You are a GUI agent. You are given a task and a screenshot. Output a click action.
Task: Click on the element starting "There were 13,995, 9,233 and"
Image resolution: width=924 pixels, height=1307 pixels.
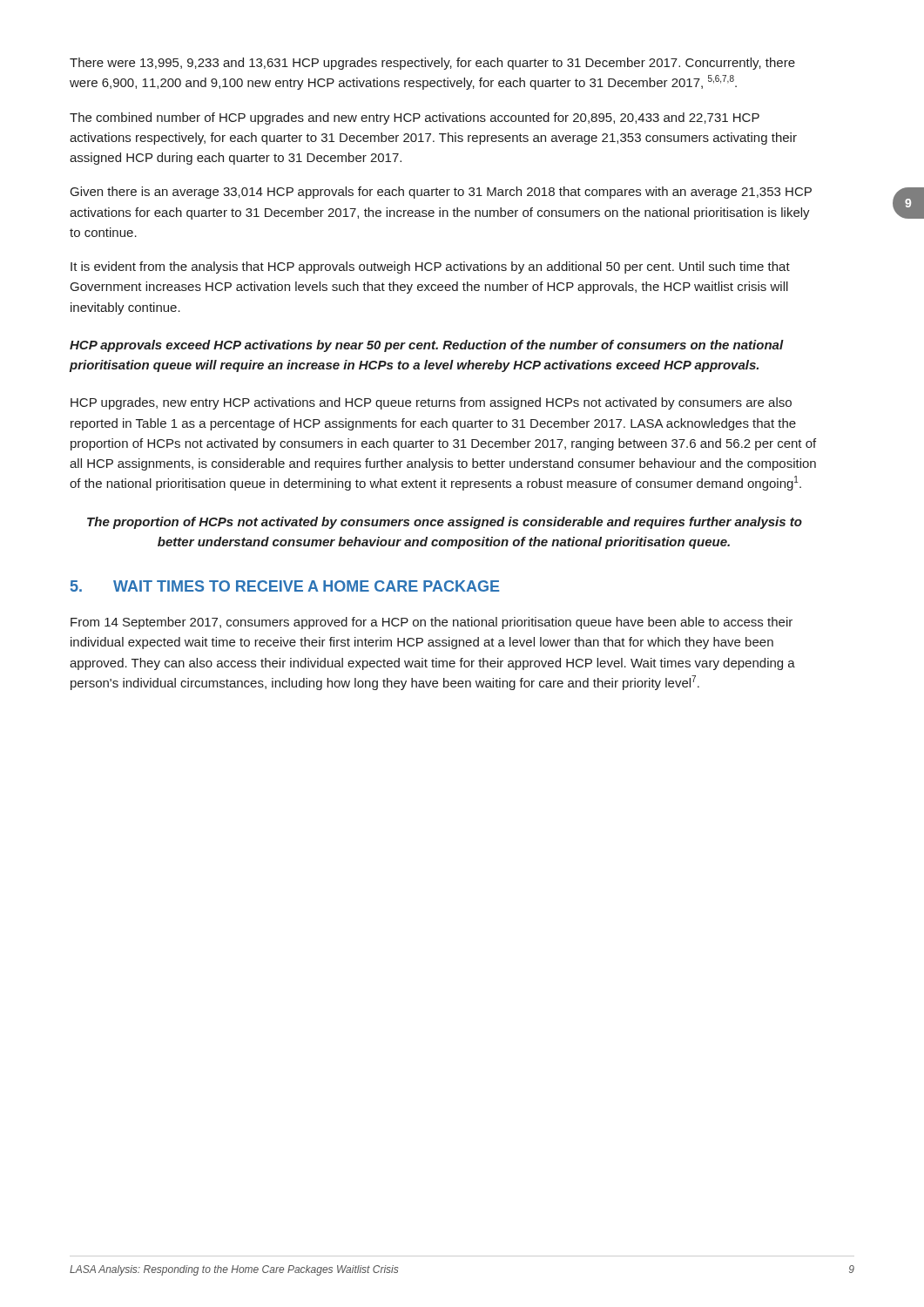444,73
